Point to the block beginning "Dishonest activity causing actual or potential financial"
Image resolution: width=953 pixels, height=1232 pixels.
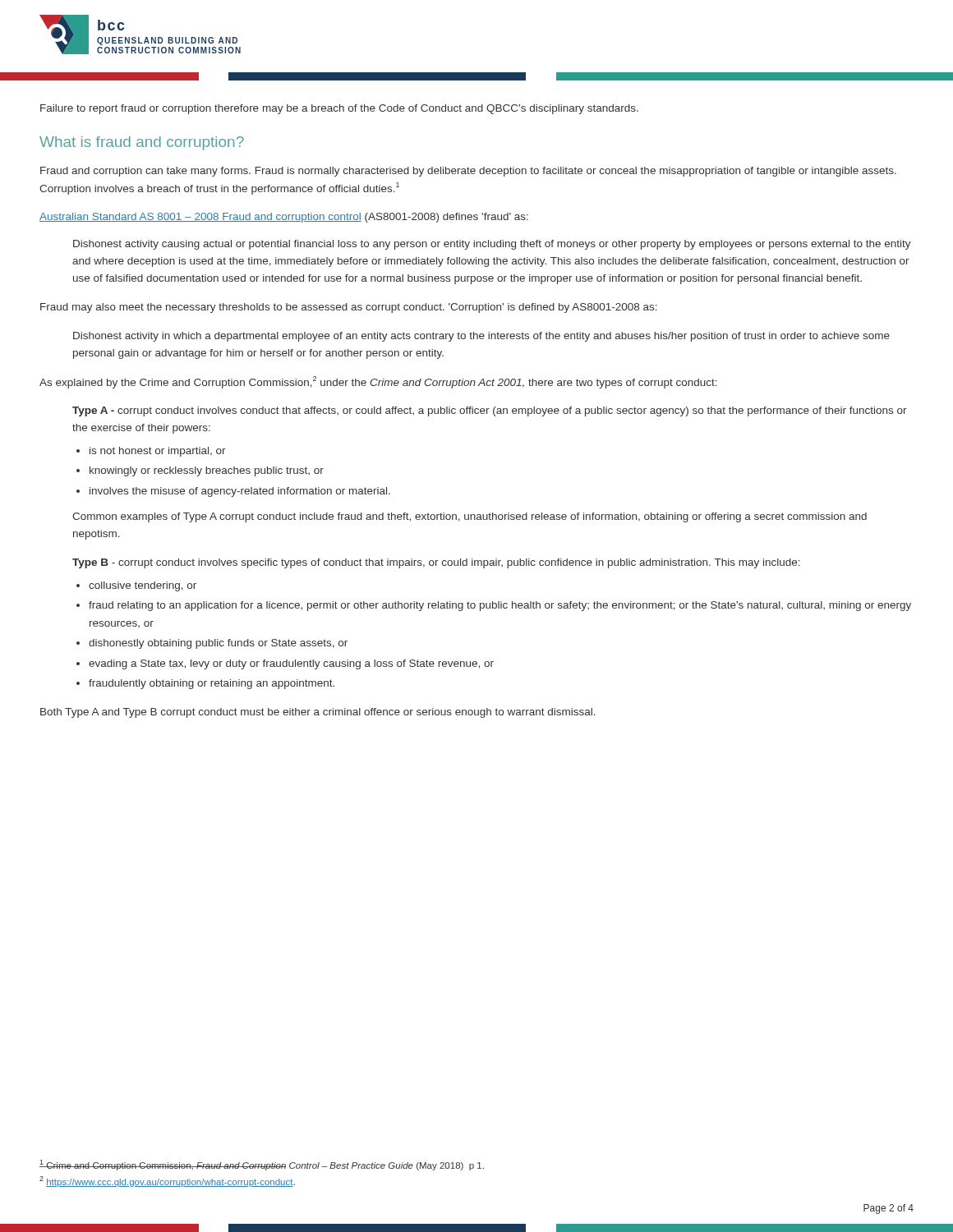[x=493, y=262]
